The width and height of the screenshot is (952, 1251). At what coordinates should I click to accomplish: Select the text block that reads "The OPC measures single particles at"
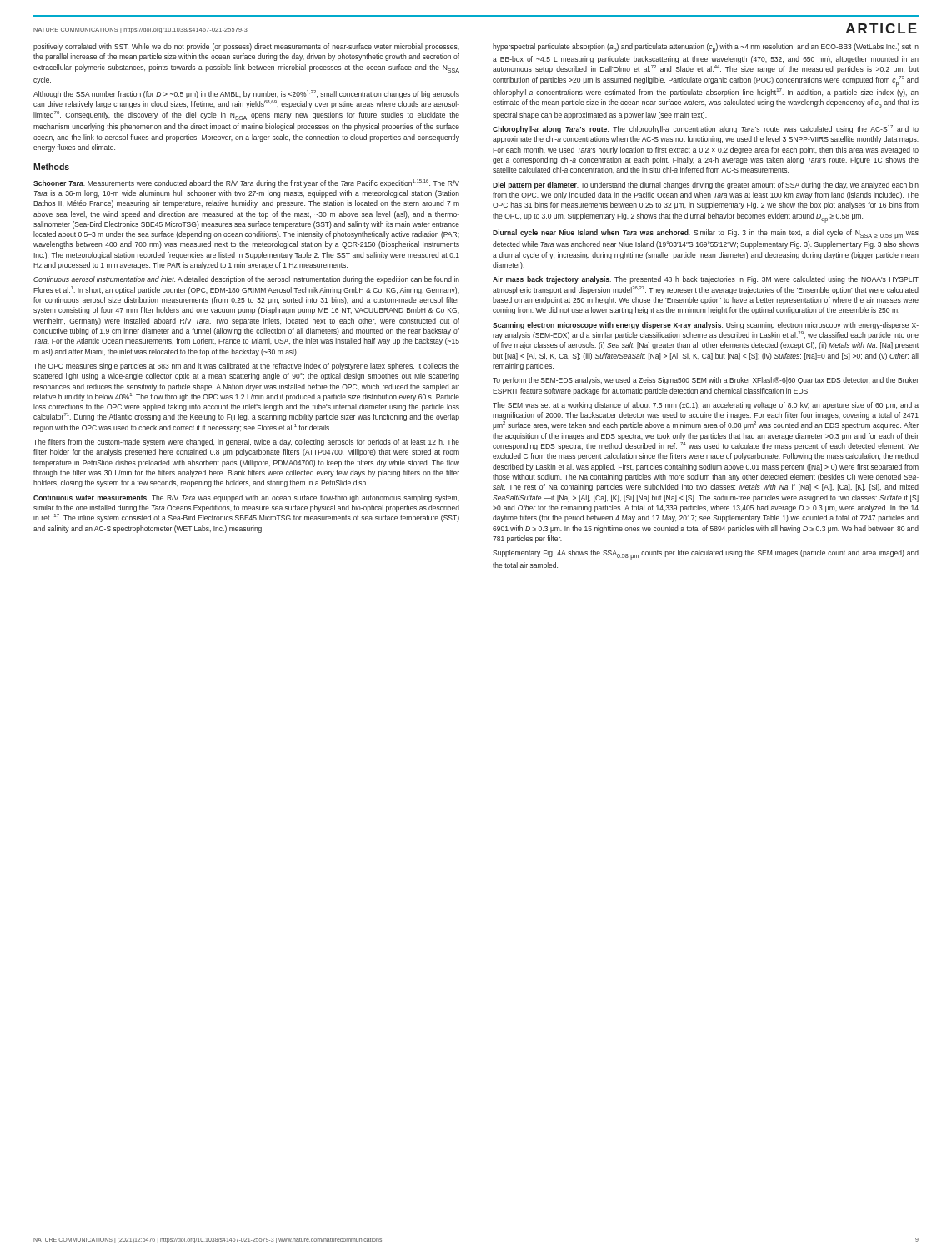pos(246,397)
